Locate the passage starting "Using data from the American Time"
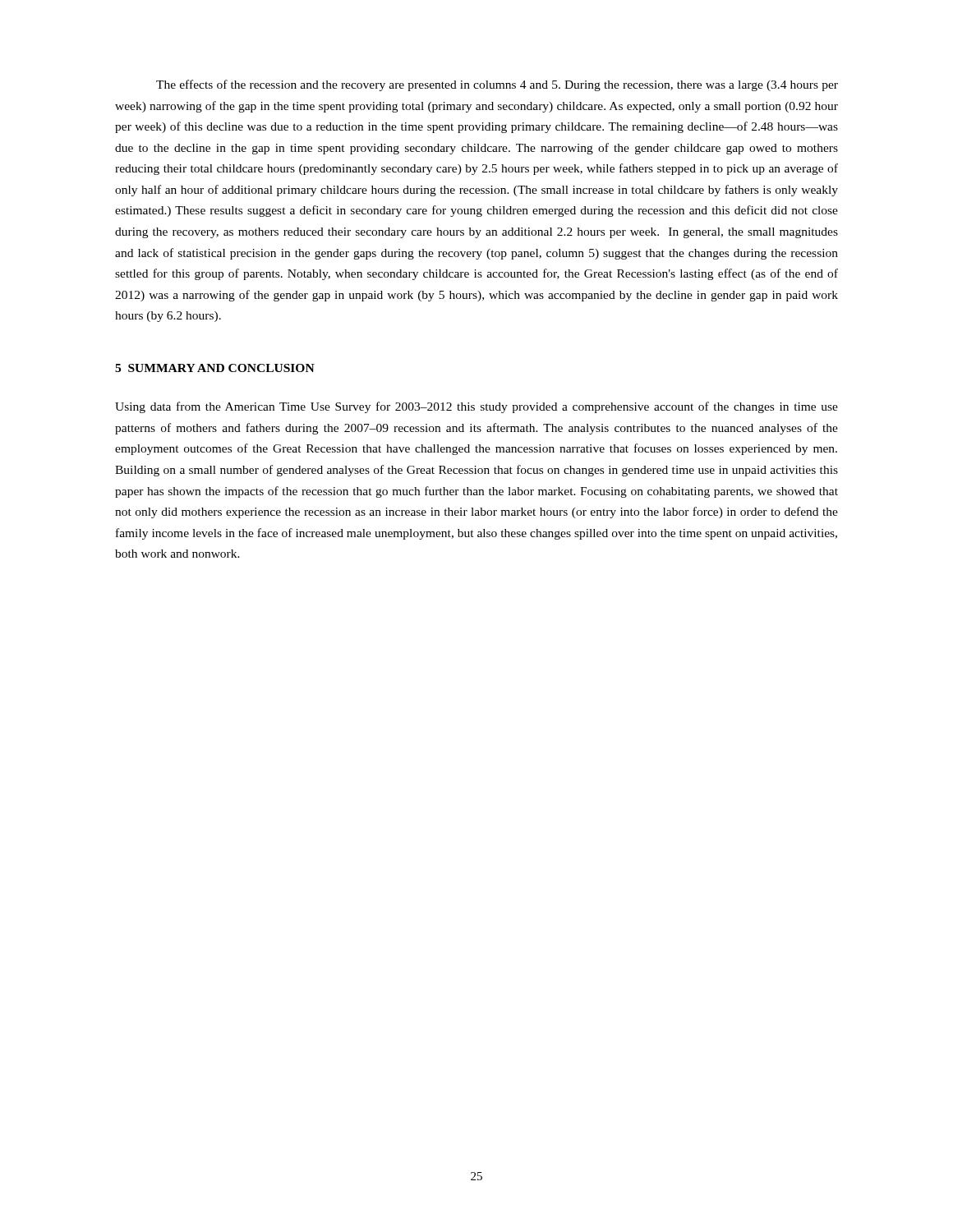This screenshot has width=953, height=1232. pyautogui.click(x=476, y=480)
